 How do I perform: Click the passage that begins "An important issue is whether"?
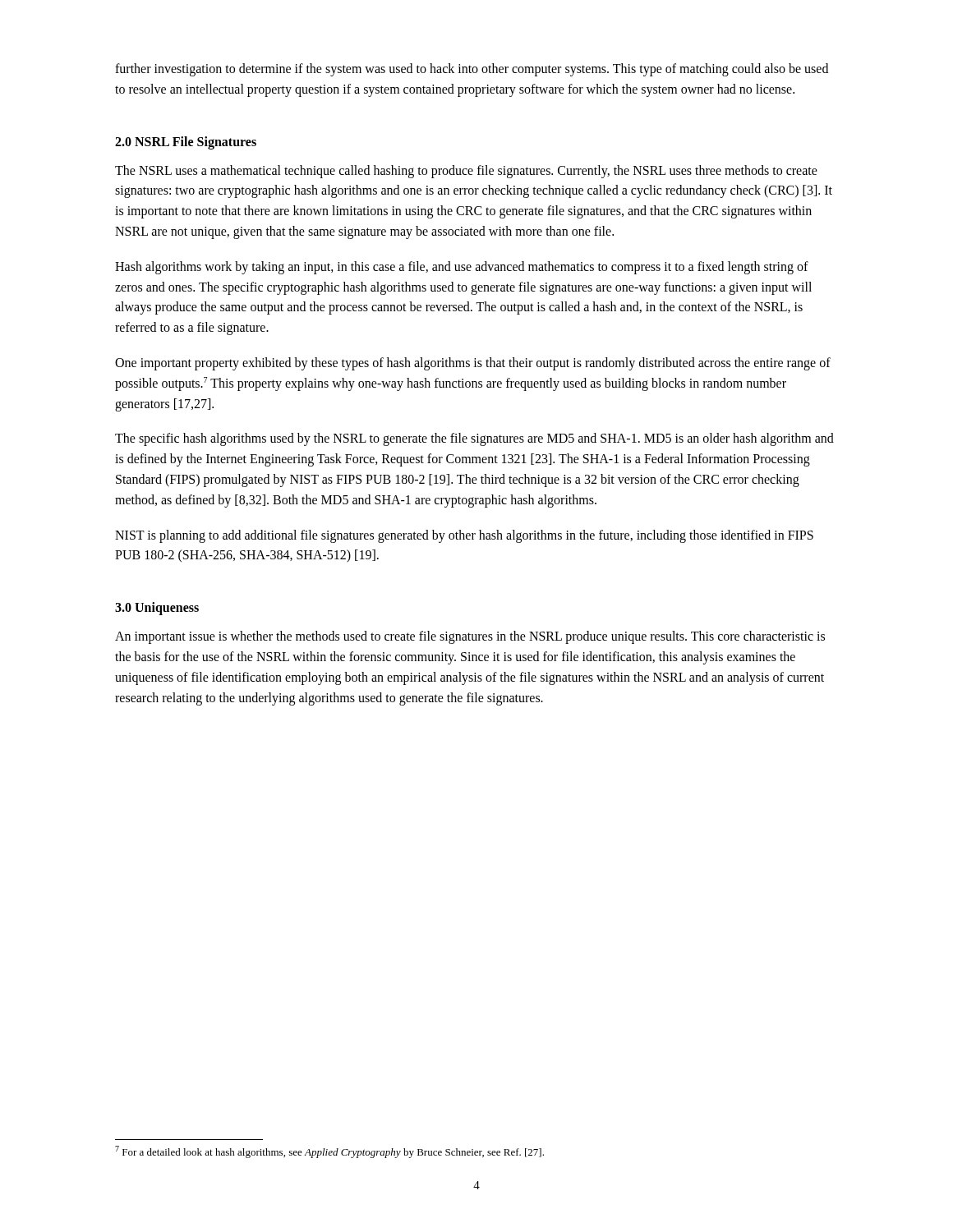[470, 667]
